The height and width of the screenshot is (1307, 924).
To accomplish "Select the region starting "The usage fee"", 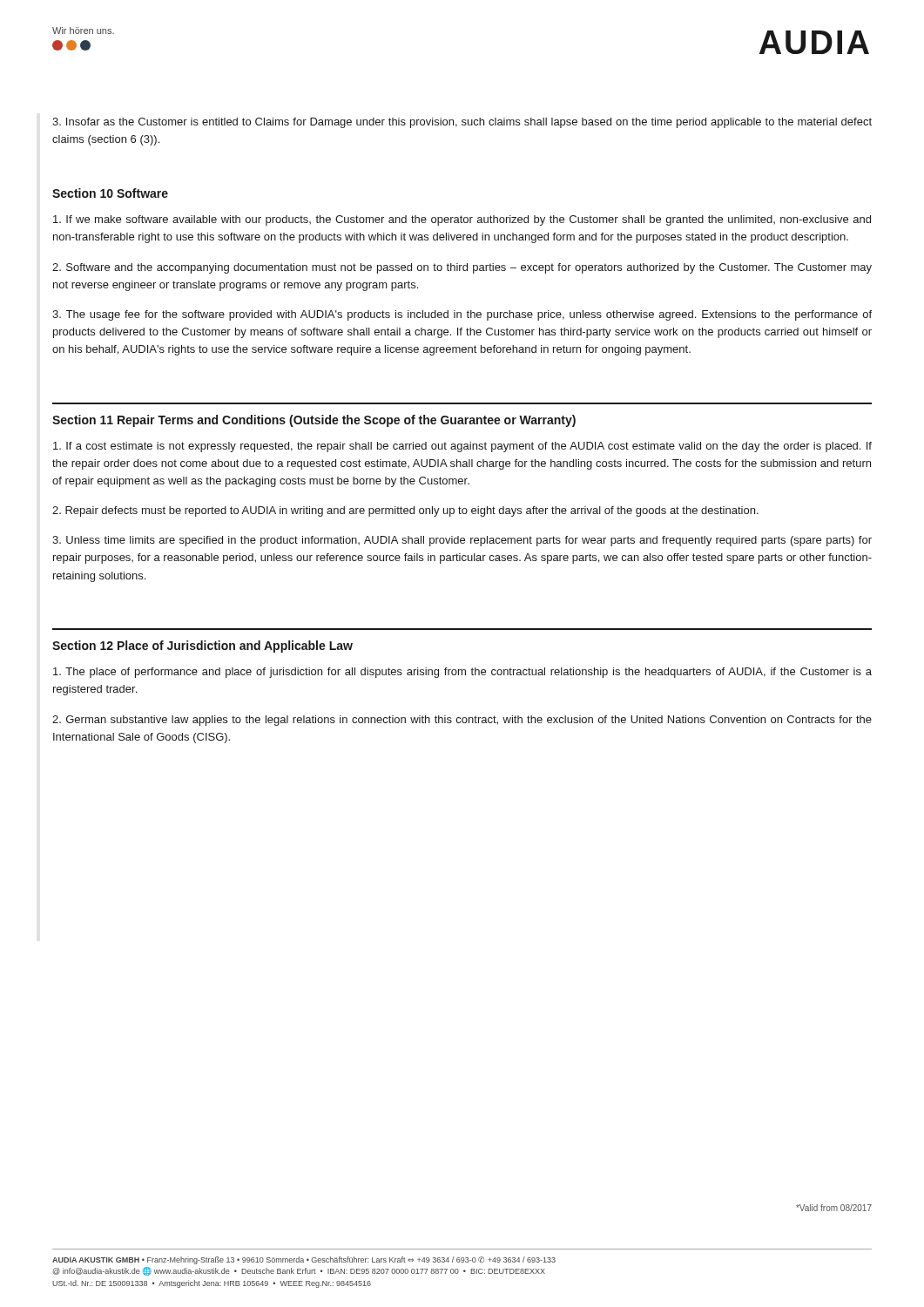I will coord(462,332).
